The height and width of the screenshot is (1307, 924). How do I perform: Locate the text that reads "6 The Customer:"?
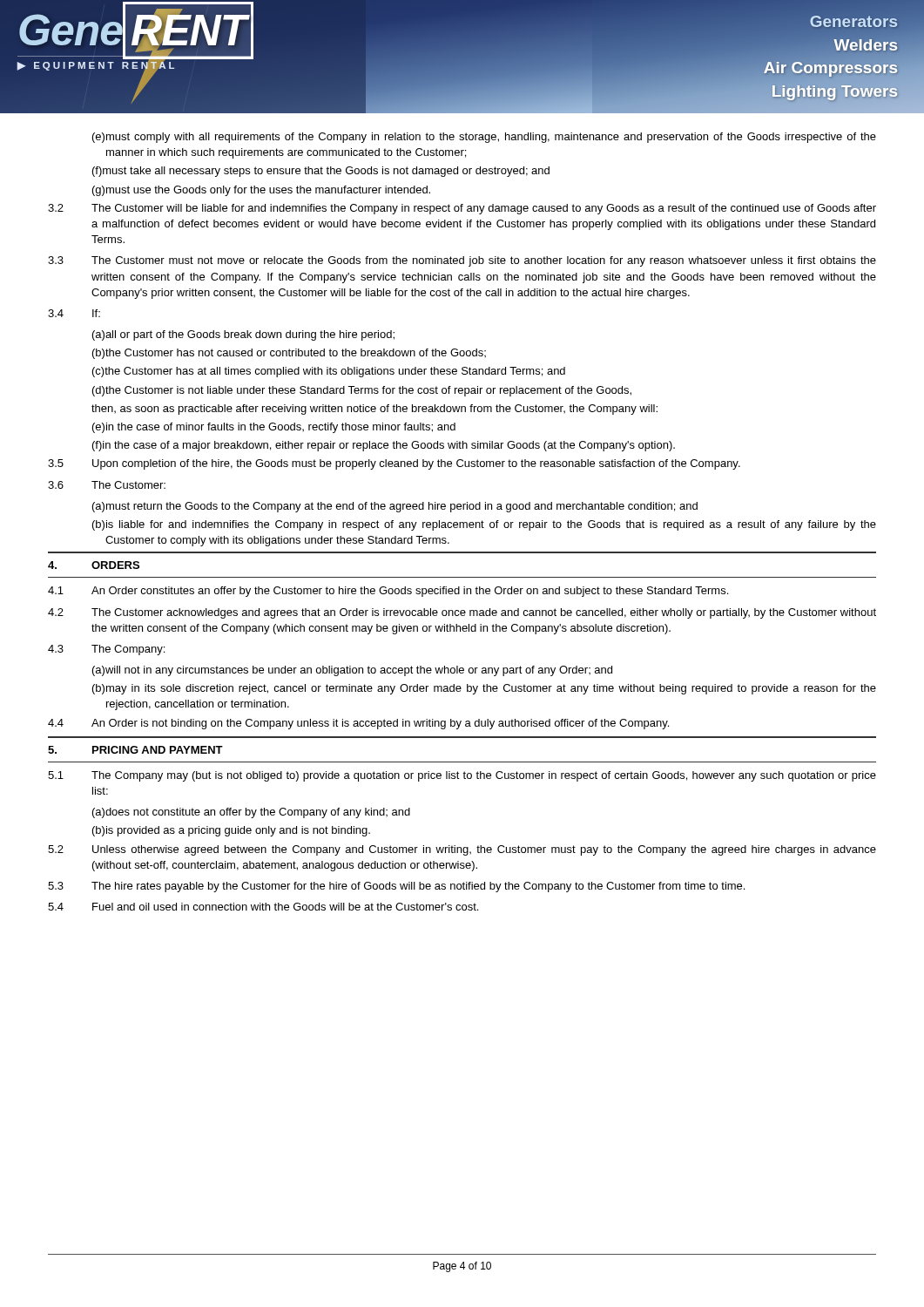pyautogui.click(x=107, y=485)
